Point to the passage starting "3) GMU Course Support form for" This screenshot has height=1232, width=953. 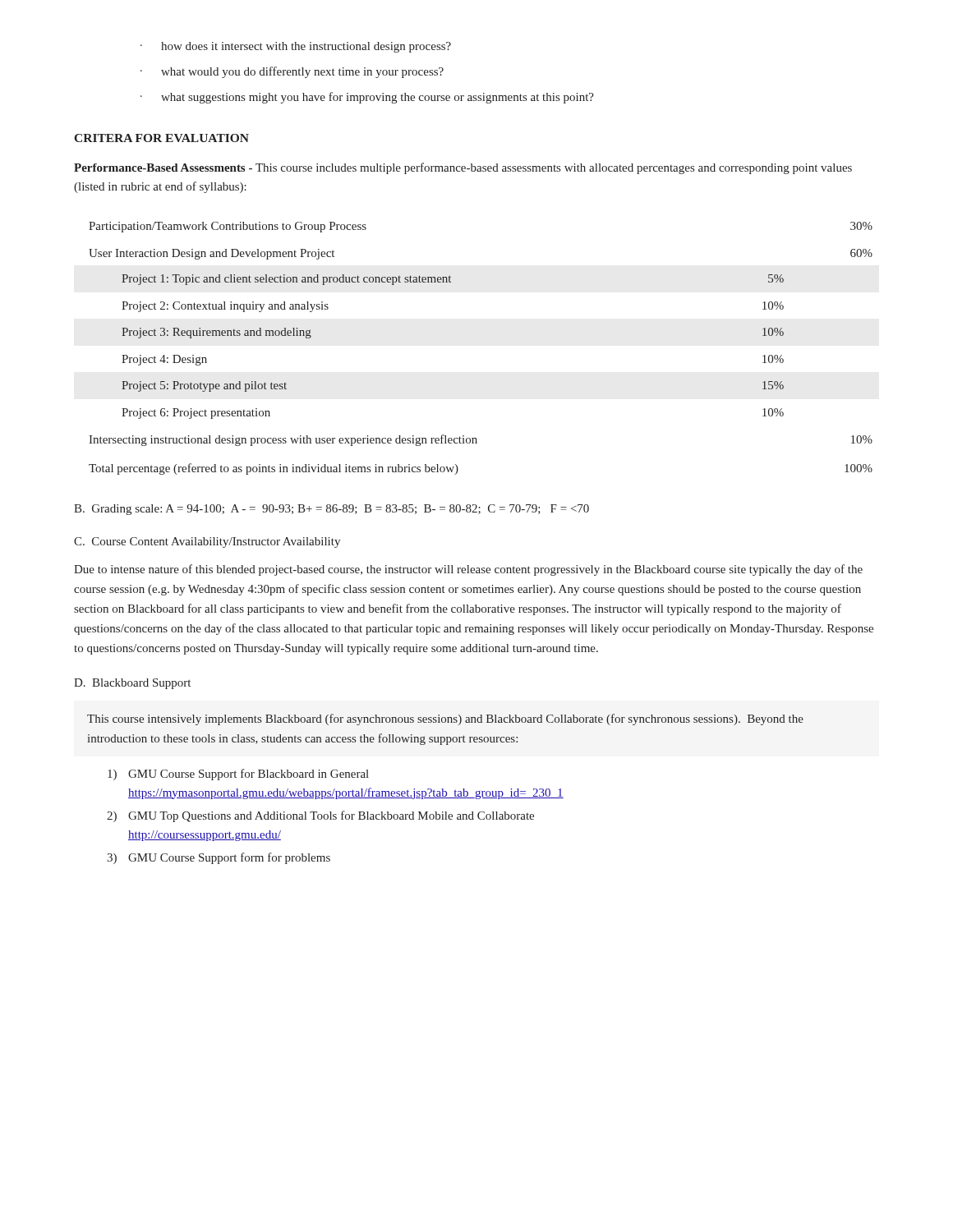tap(219, 858)
